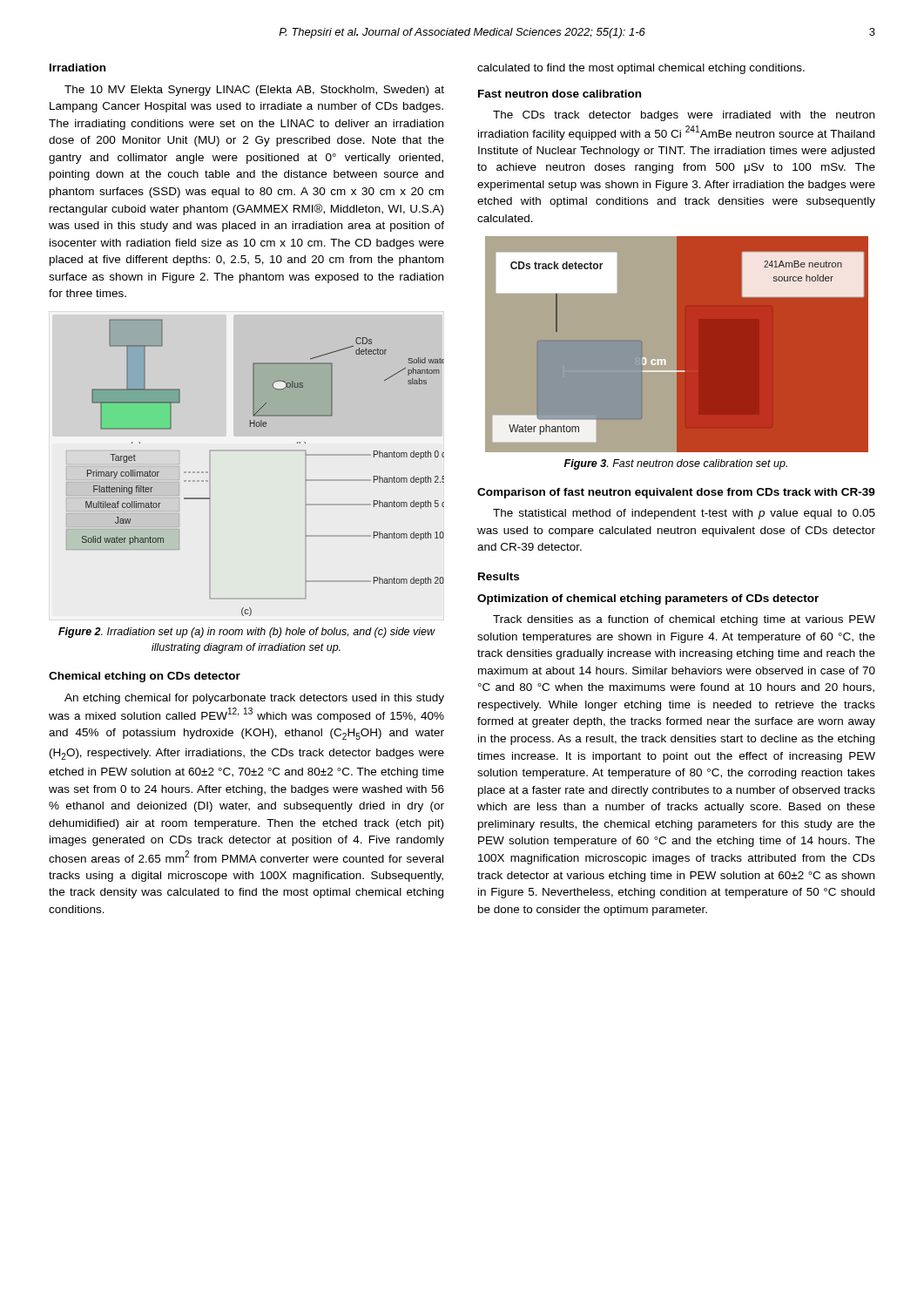Find the region starting "Track densities as a function of"
924x1307 pixels.
tap(676, 764)
